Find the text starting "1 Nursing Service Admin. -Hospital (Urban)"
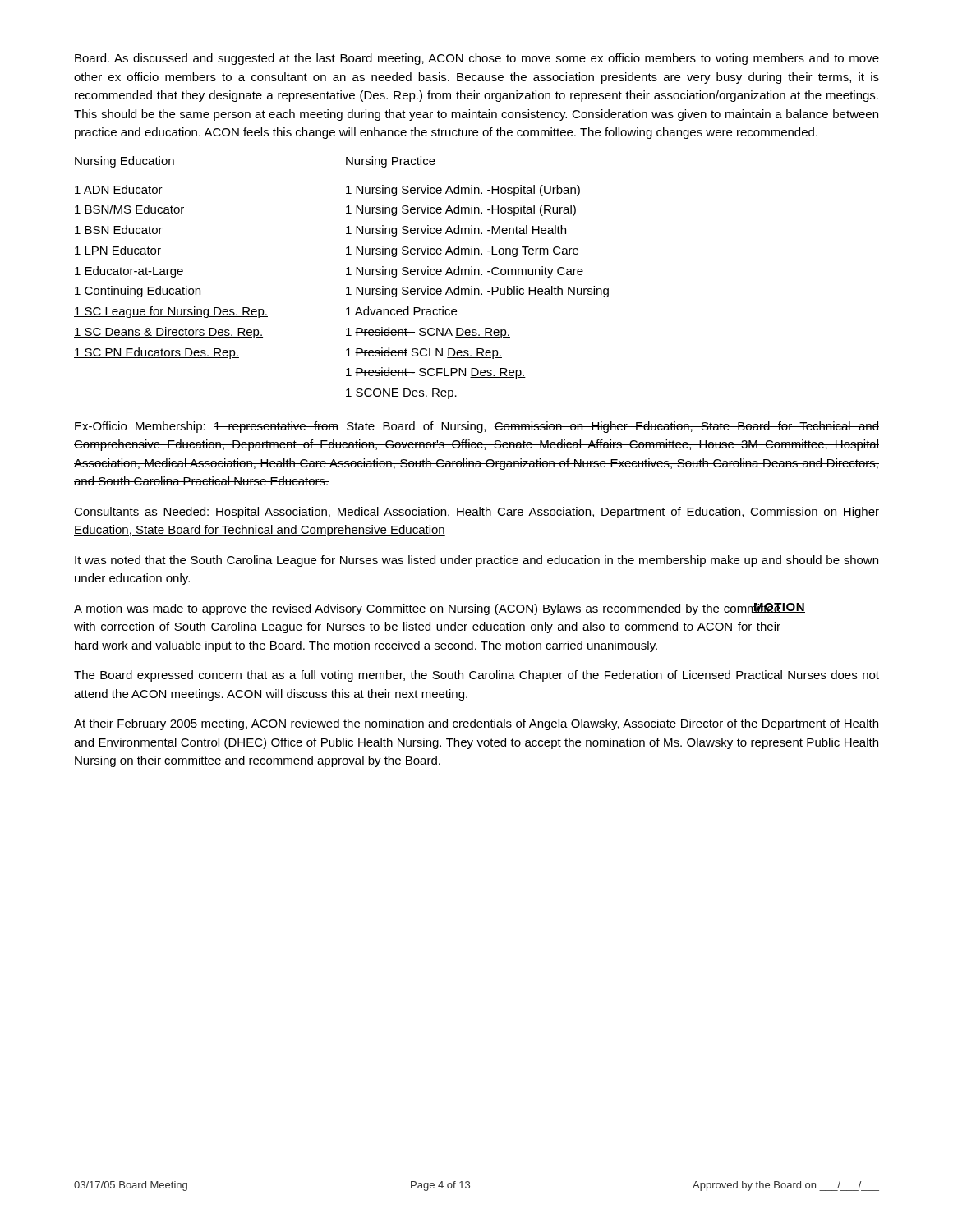Image resolution: width=953 pixels, height=1232 pixels. [463, 189]
